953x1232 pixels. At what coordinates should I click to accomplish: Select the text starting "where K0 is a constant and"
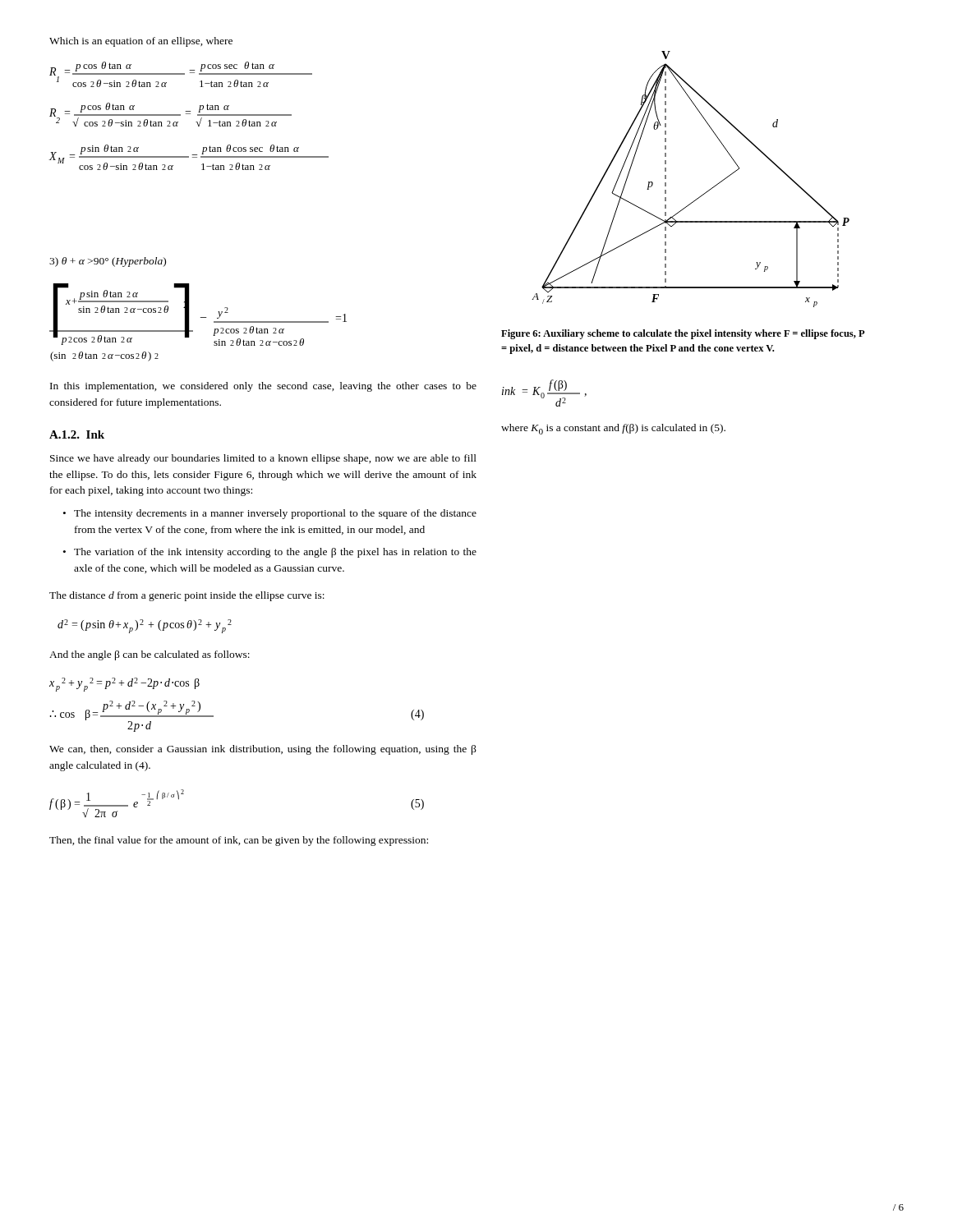tap(614, 429)
